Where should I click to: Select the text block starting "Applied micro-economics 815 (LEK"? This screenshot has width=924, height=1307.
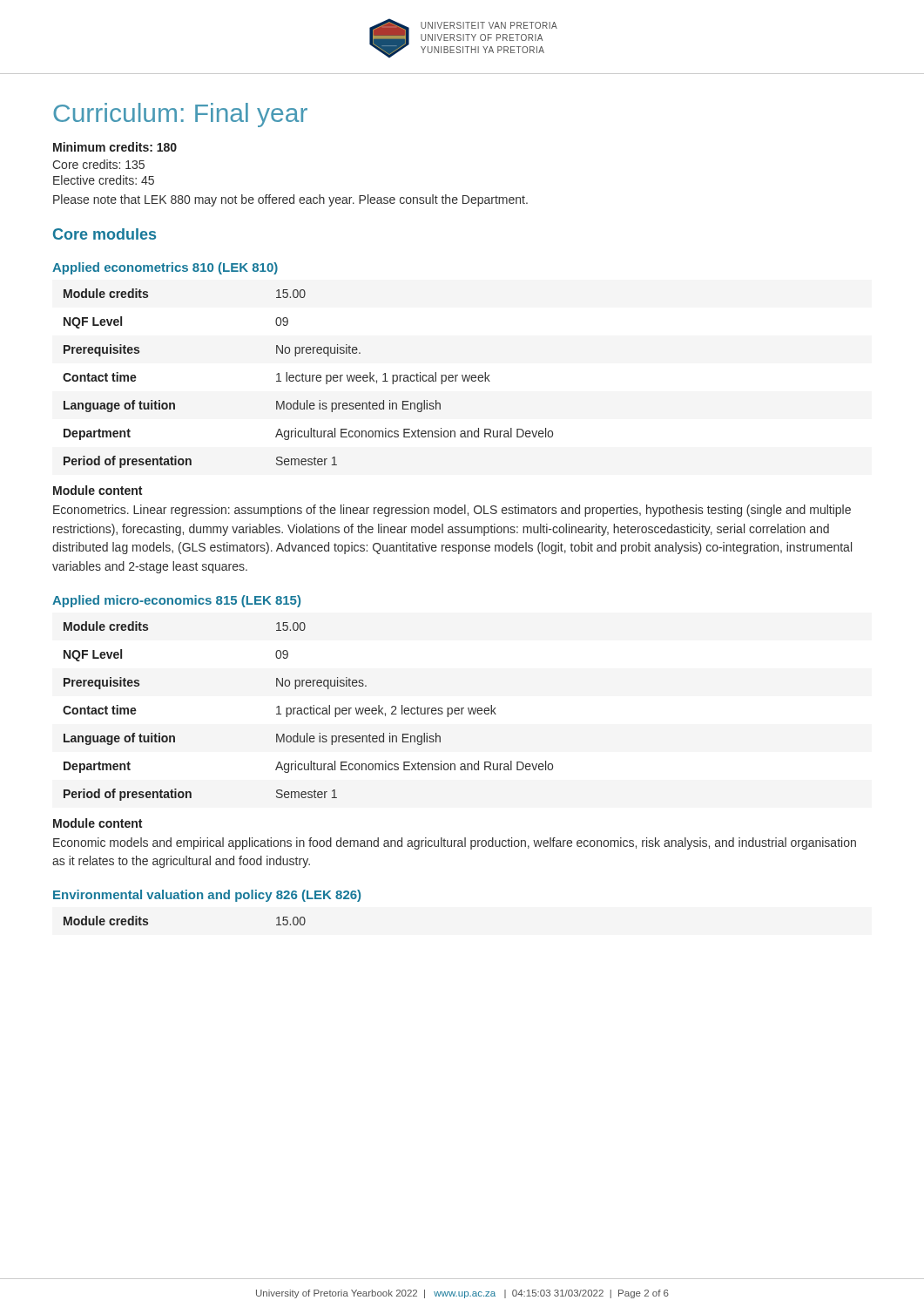pyautogui.click(x=176, y=601)
